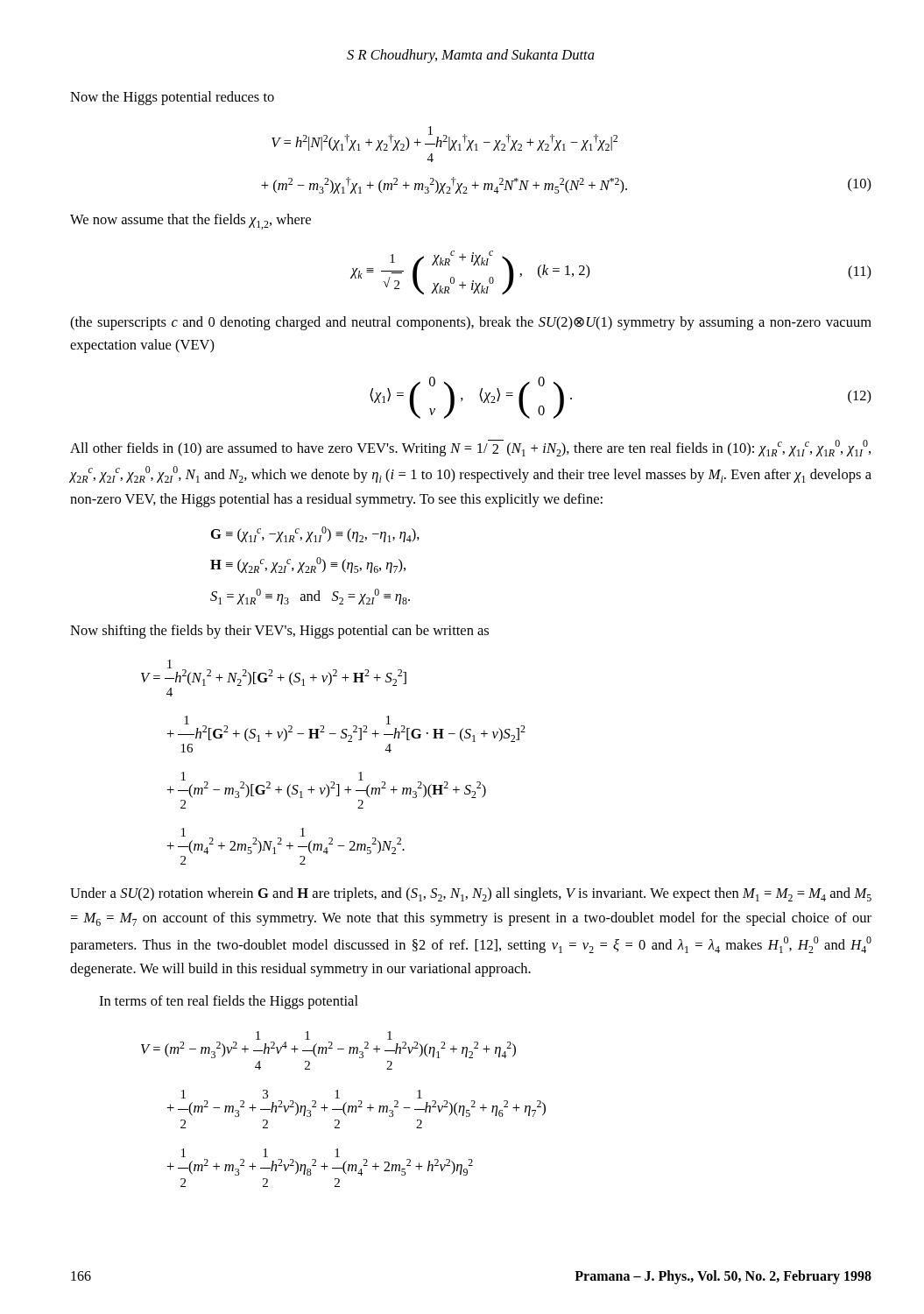Locate the text block containing "All other fields in (10) are assumed"

point(471,472)
